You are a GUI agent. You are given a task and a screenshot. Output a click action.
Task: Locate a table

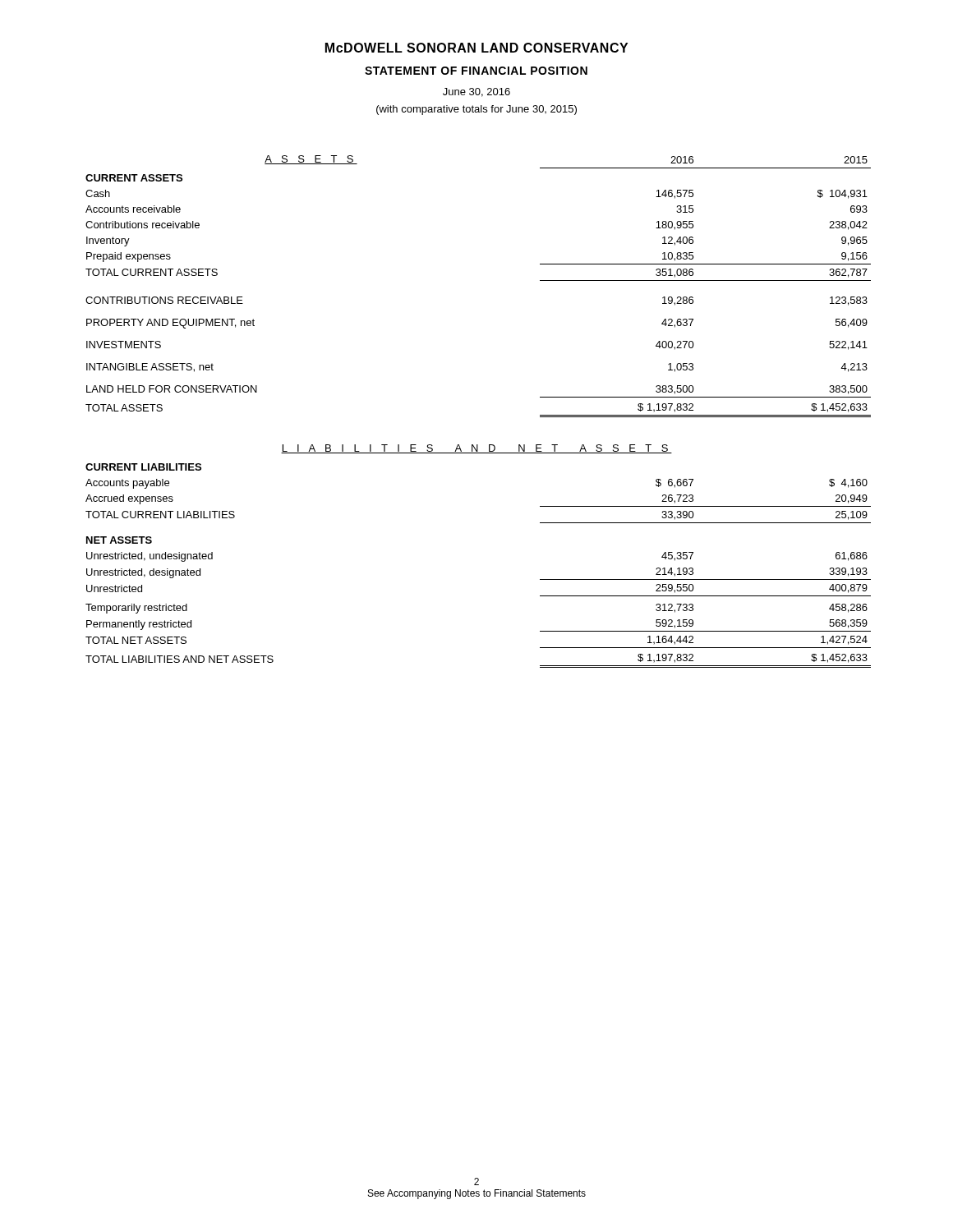pyautogui.click(x=476, y=409)
